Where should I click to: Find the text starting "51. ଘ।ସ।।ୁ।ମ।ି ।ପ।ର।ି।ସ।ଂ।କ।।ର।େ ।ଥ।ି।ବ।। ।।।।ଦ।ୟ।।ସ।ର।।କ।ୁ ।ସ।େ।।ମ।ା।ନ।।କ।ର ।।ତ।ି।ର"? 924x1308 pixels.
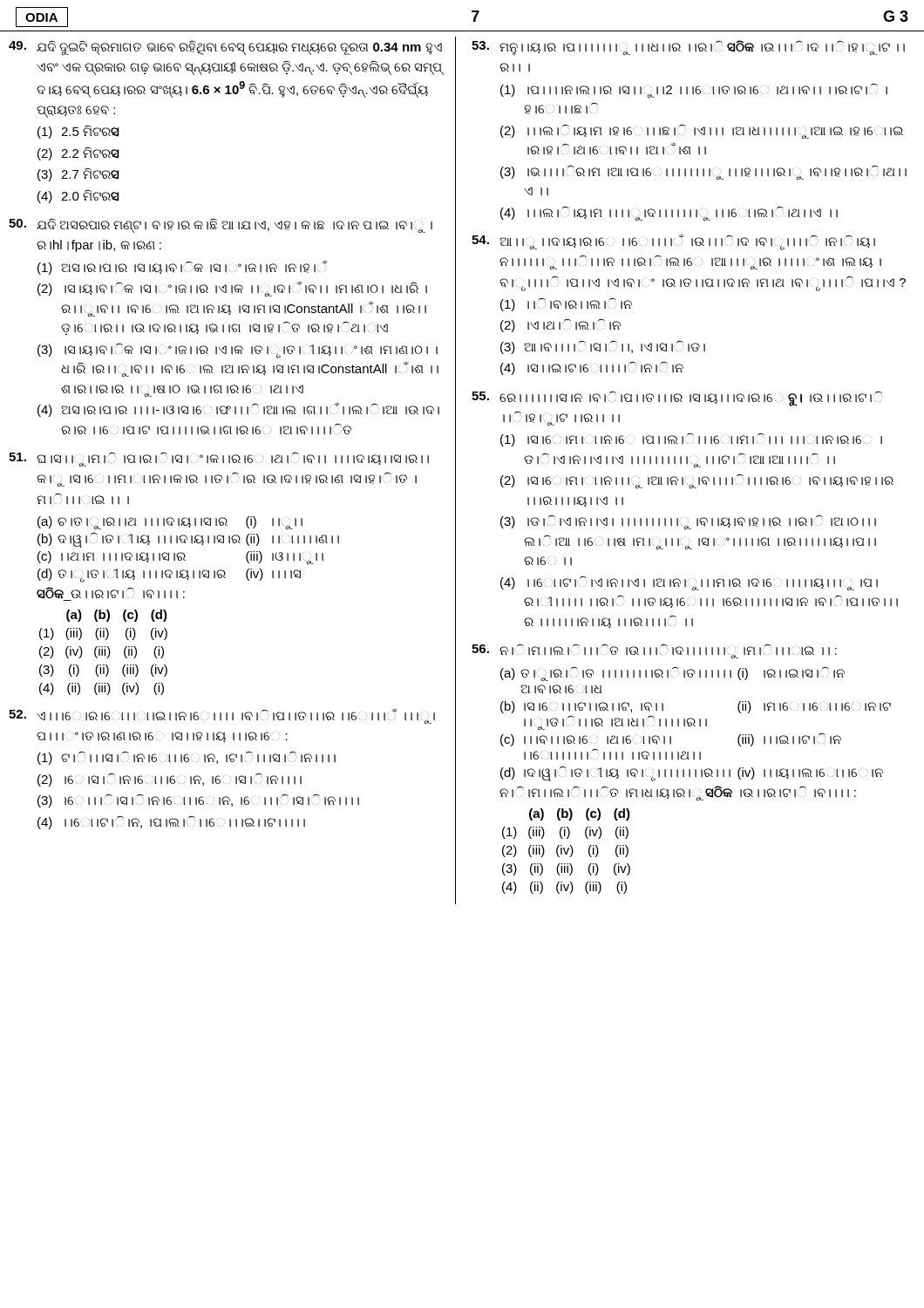click(x=227, y=572)
